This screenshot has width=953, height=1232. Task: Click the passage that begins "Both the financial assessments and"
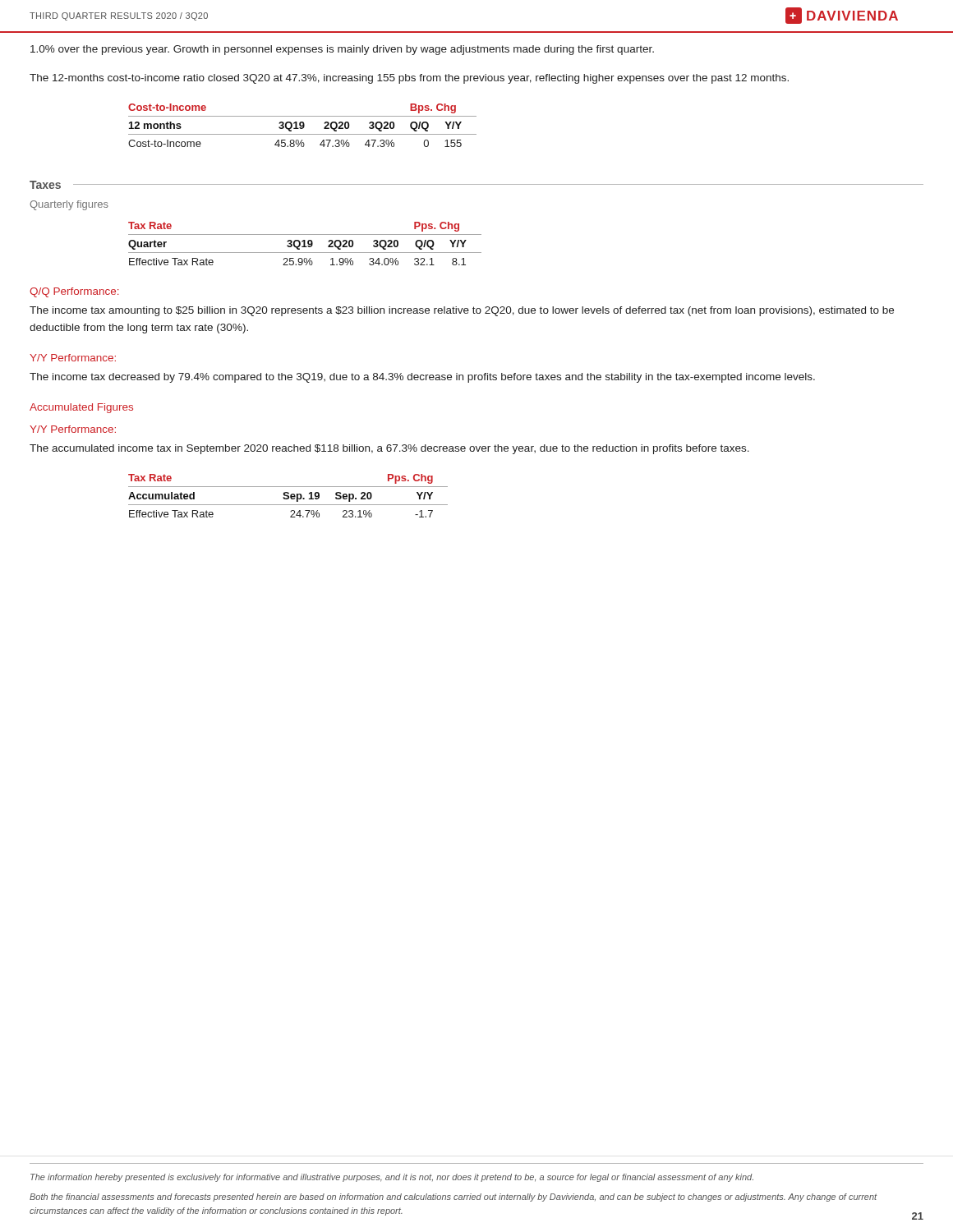[x=453, y=1203]
